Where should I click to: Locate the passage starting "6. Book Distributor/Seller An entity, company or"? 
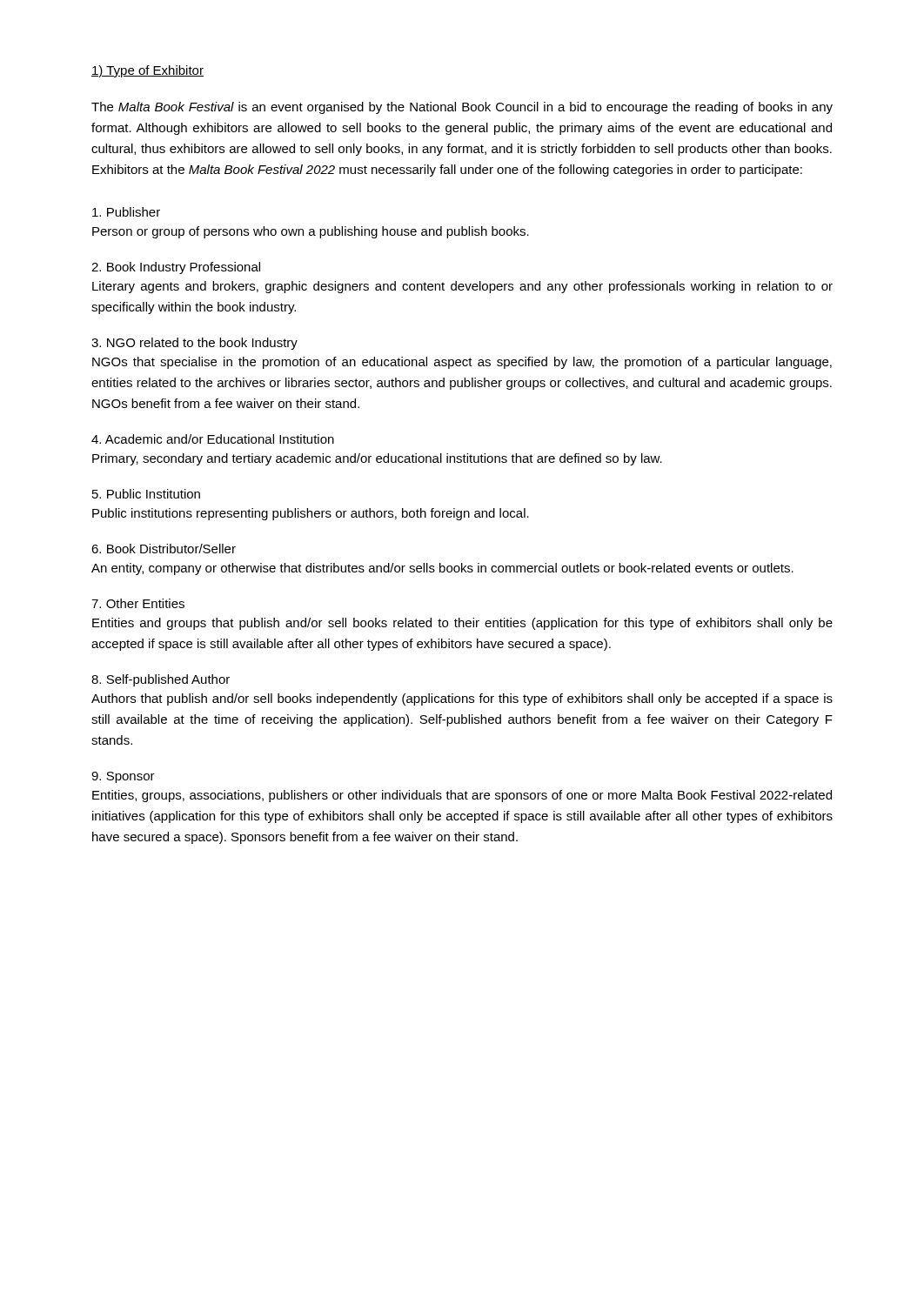[462, 560]
